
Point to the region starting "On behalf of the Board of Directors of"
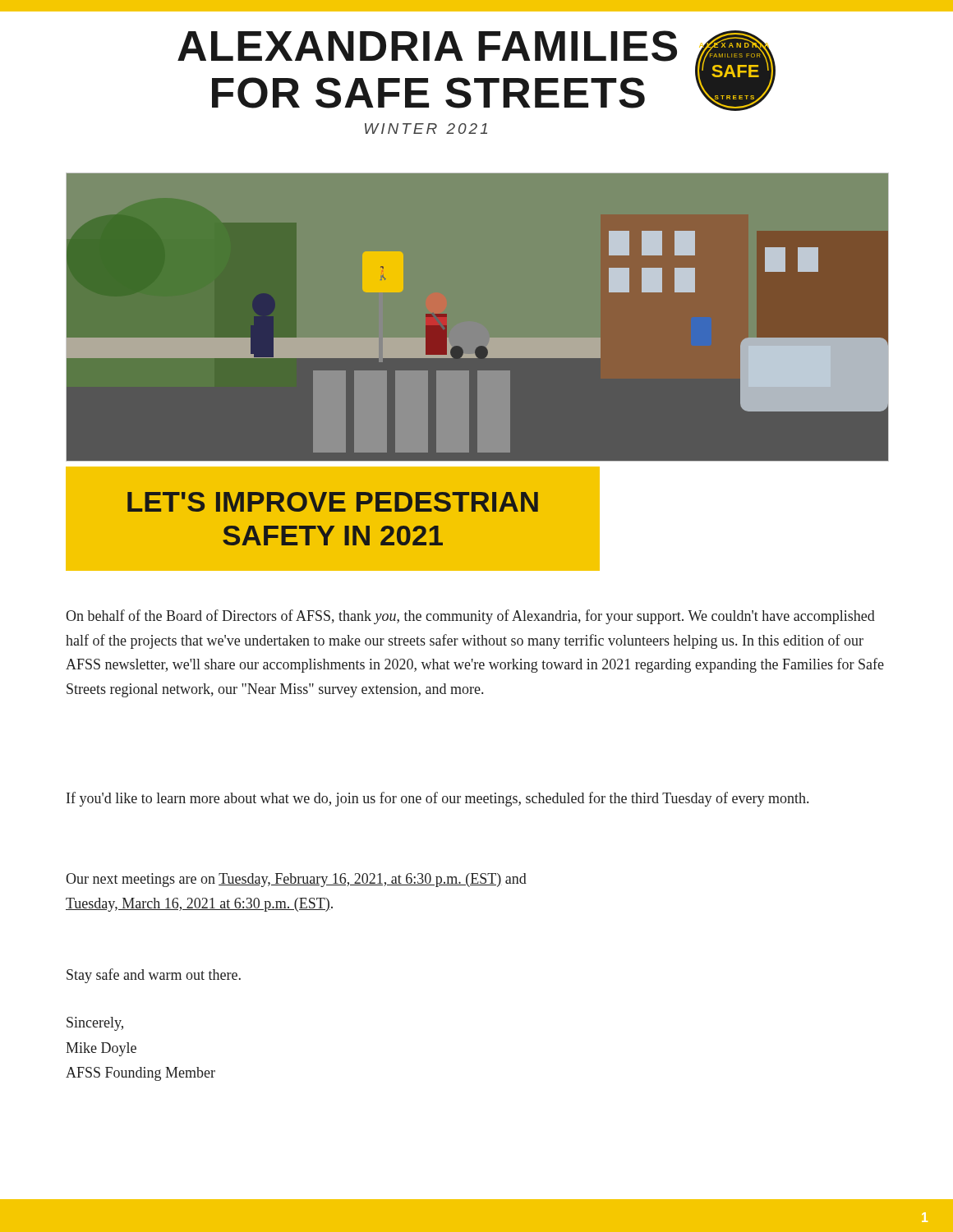476,653
